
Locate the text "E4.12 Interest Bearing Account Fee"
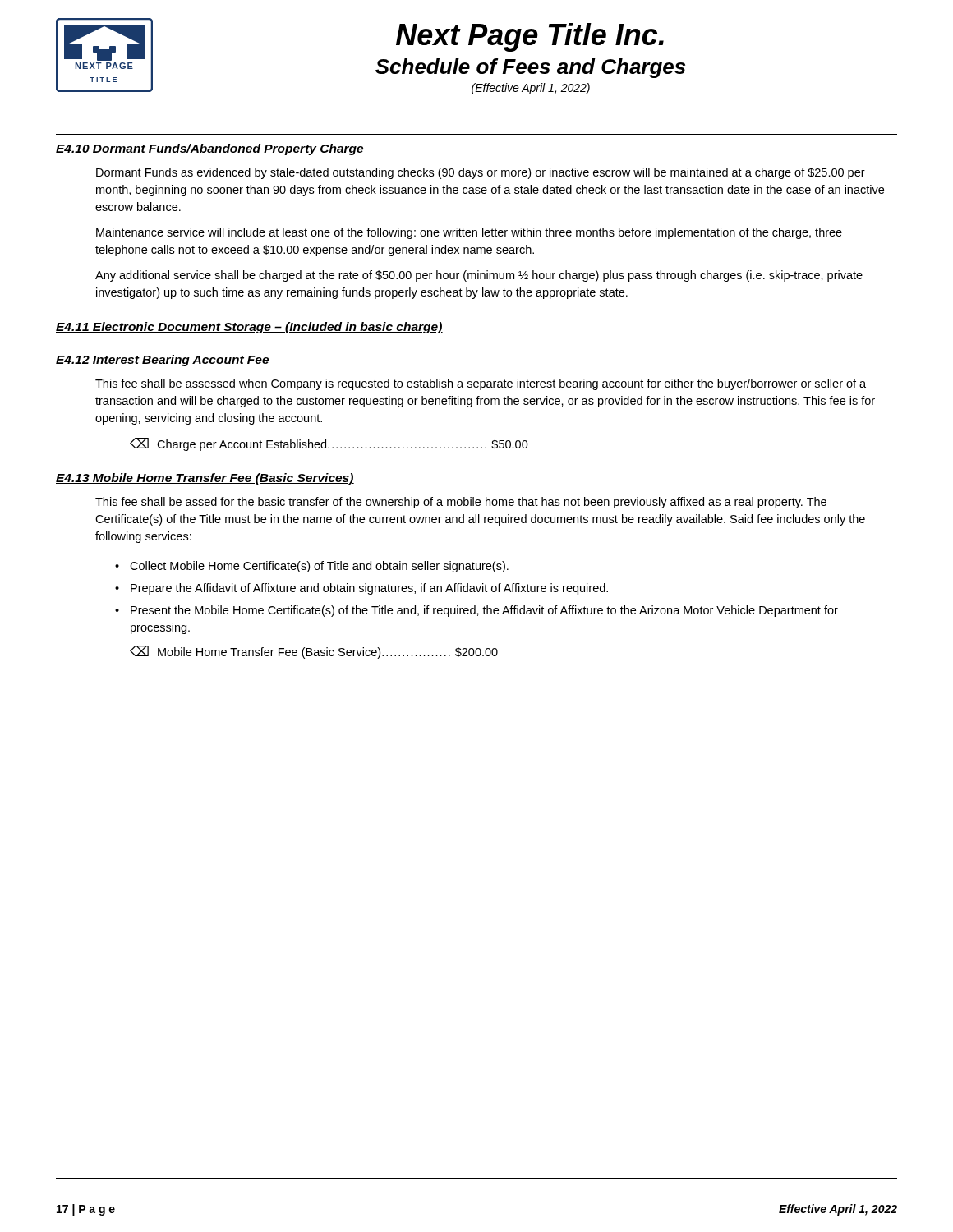coord(162,359)
